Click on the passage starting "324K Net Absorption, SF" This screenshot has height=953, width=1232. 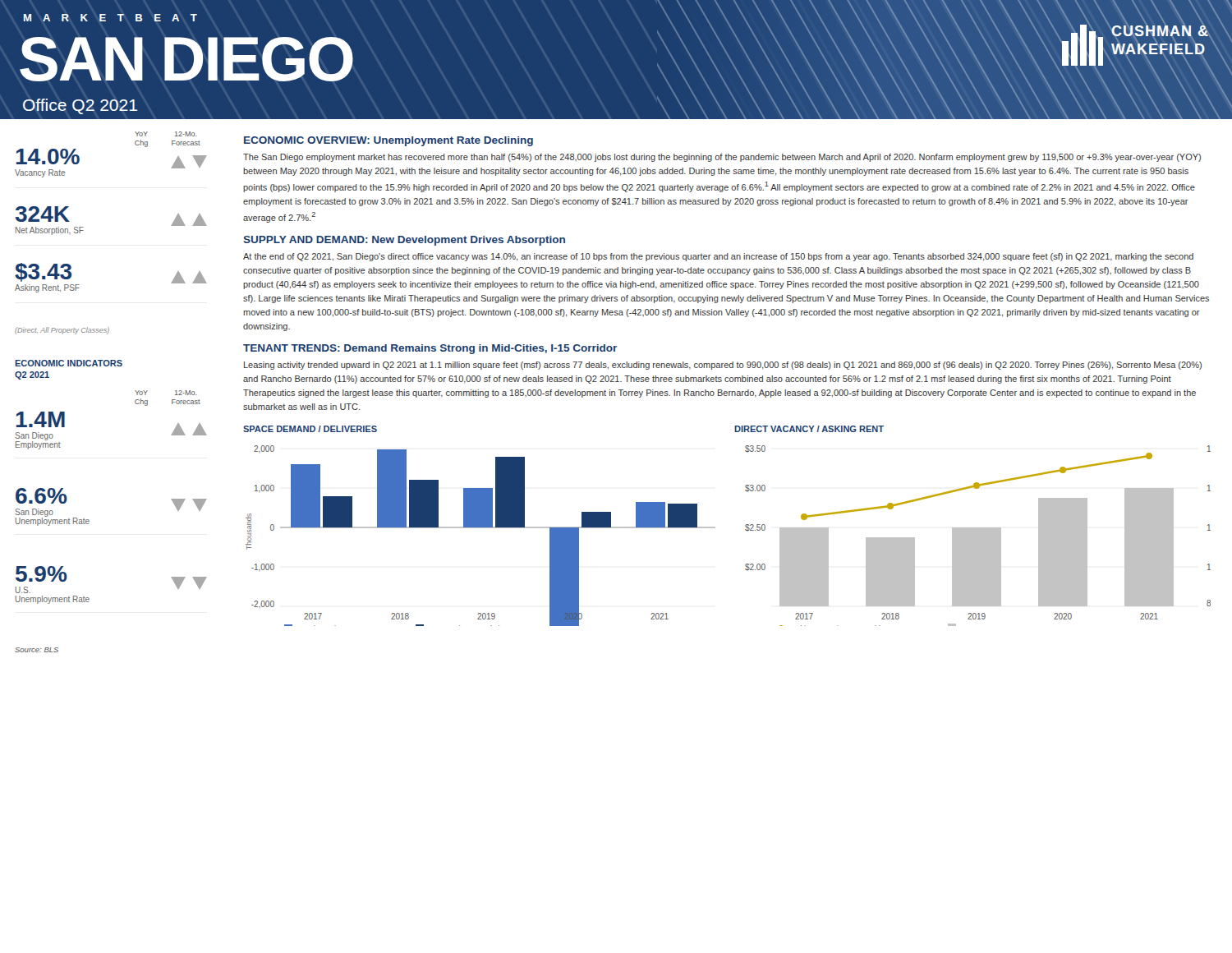click(x=43, y=218)
